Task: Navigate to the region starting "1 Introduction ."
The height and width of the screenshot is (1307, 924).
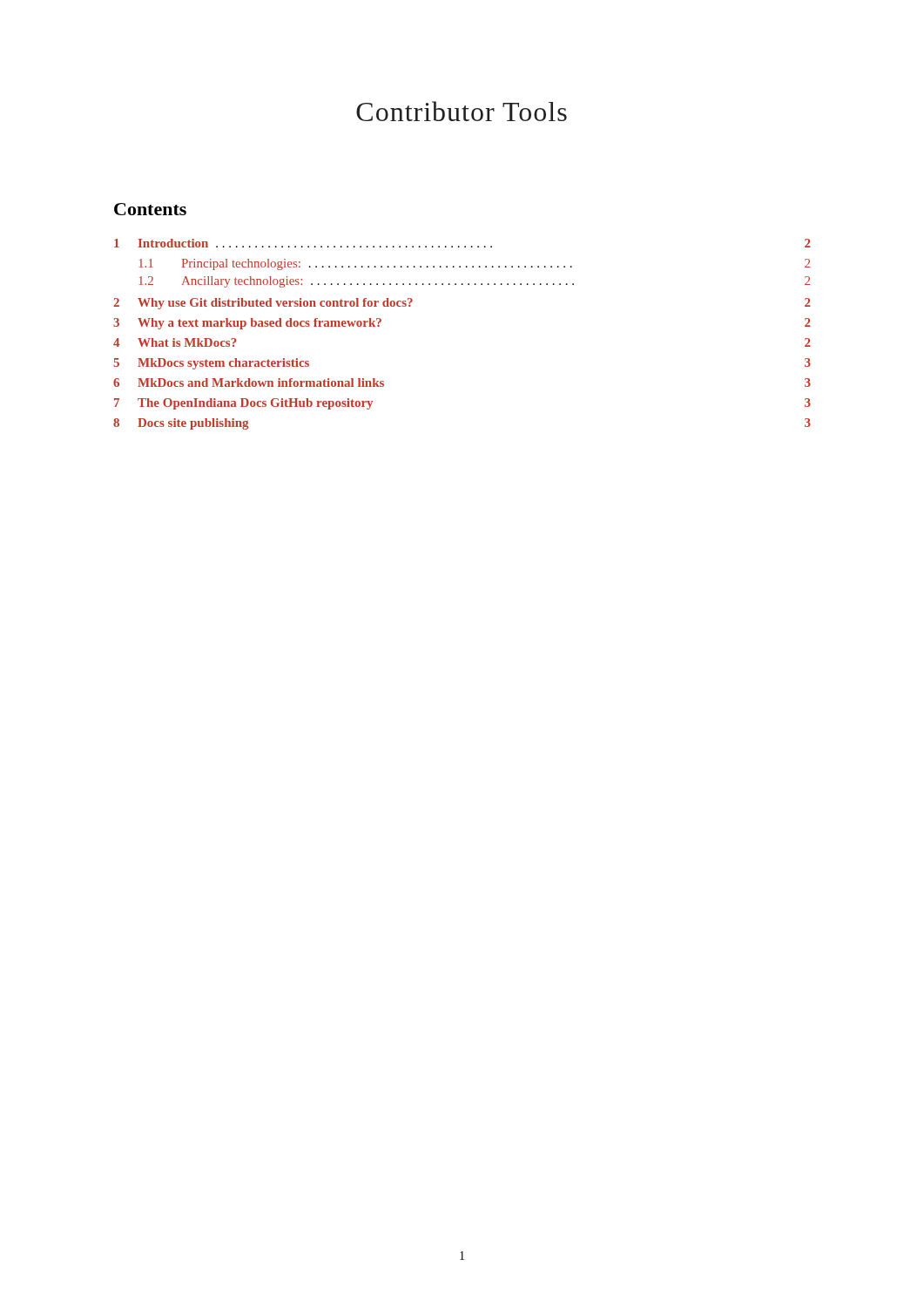Action: pos(462,244)
